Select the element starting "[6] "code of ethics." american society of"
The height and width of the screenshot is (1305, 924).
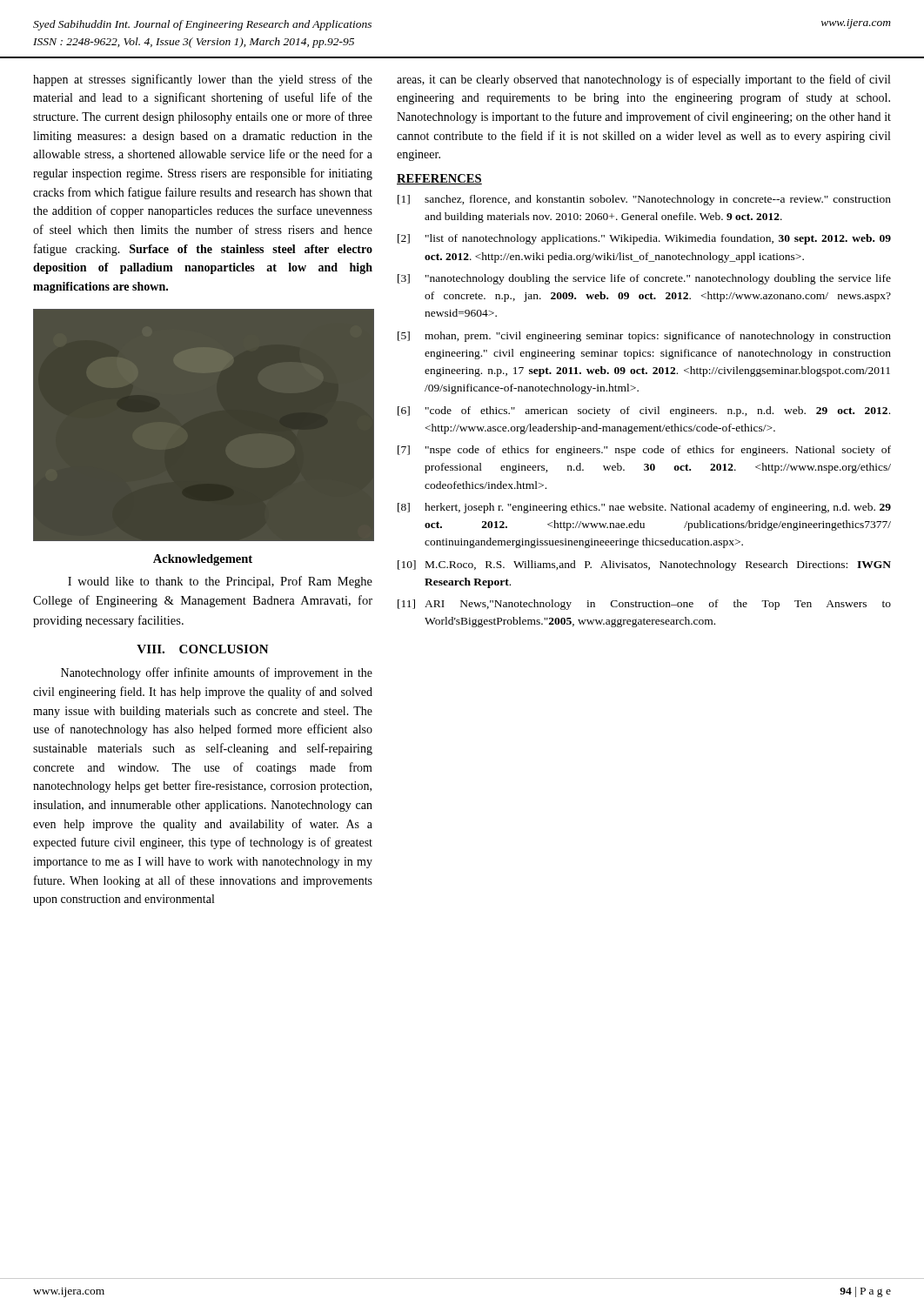[644, 419]
